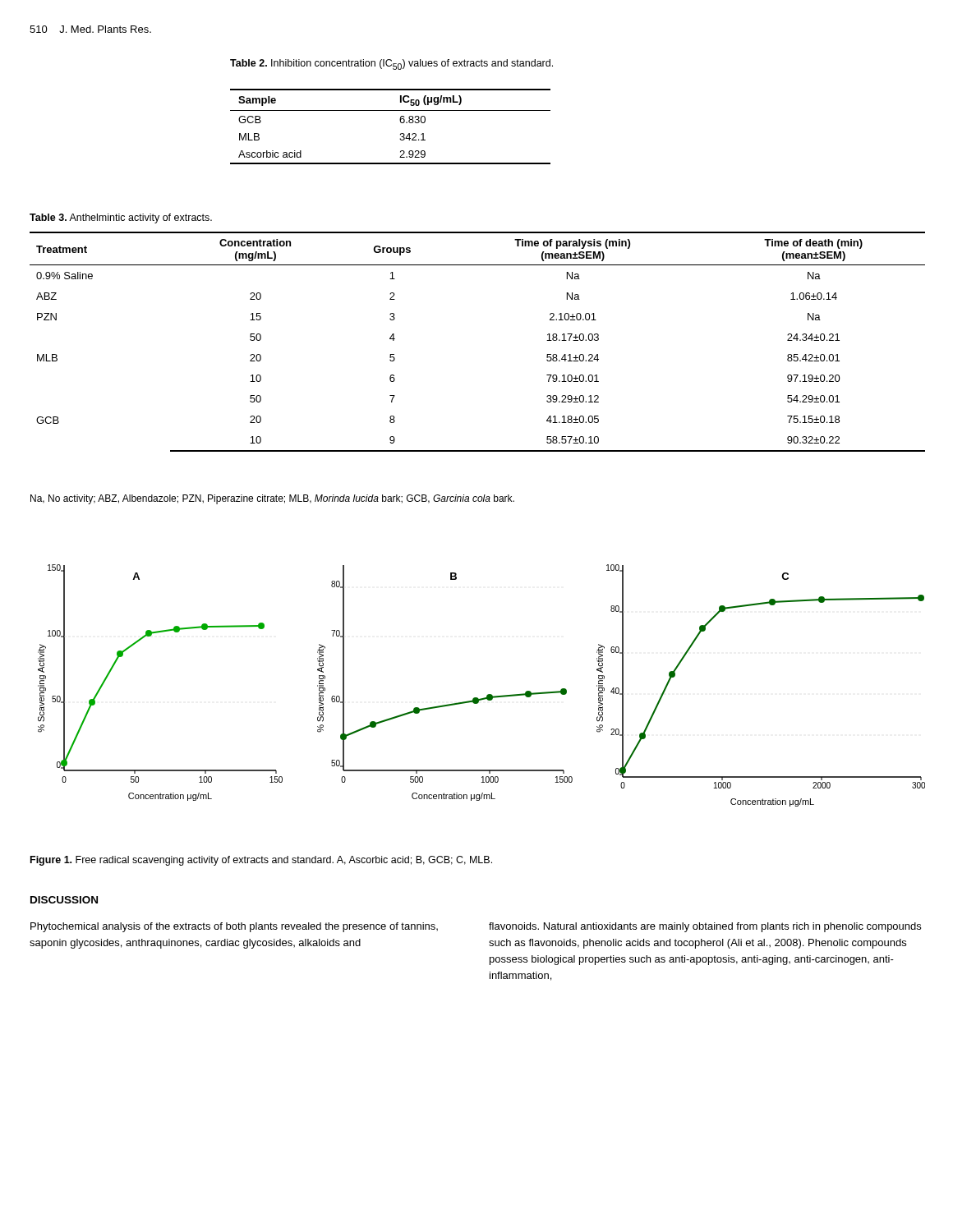Select the caption that reads "Table 2. Inhibition"
This screenshot has width=953, height=1232.
coord(392,64)
